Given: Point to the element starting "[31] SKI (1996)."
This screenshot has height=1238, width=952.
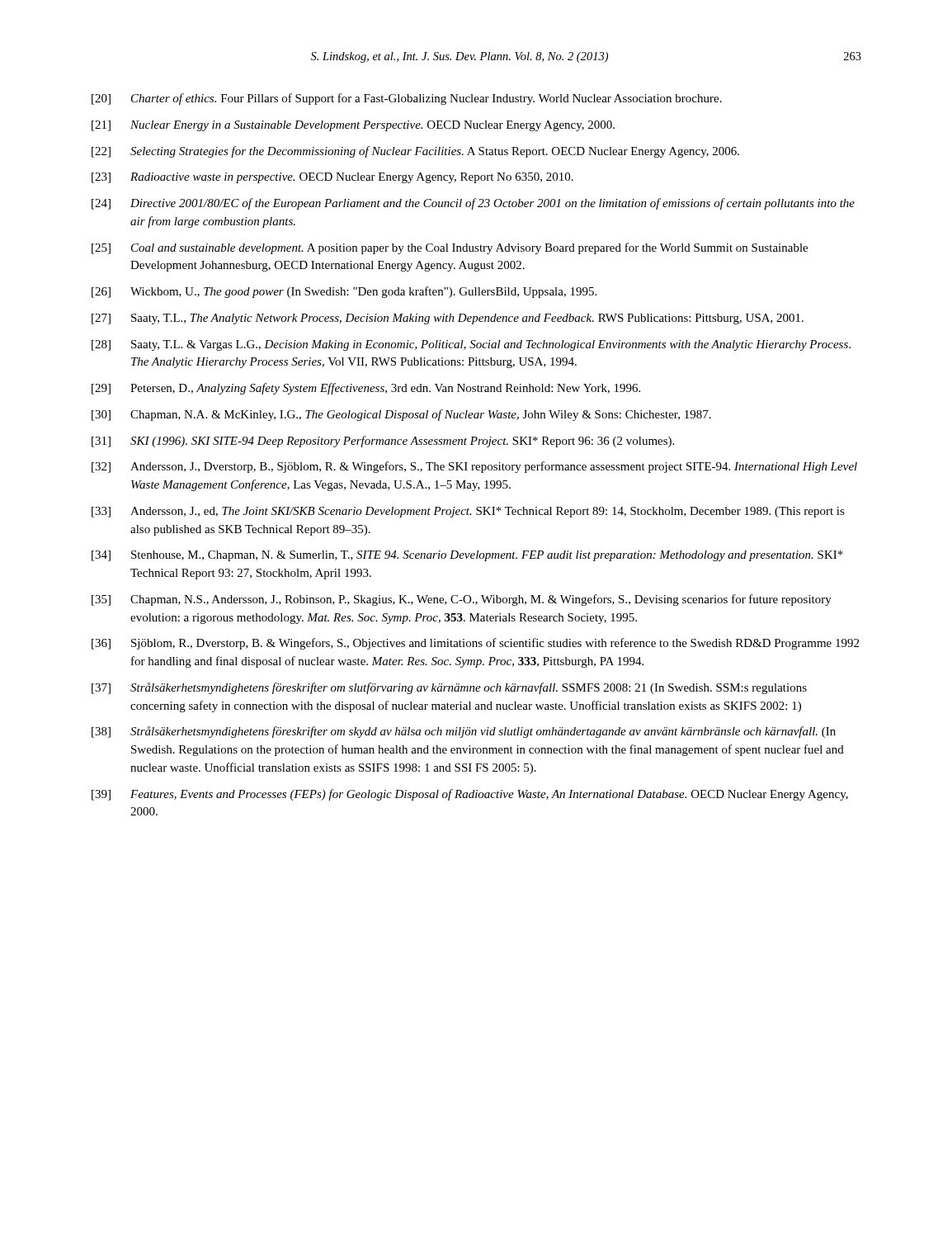Looking at the screenshot, I should (476, 441).
